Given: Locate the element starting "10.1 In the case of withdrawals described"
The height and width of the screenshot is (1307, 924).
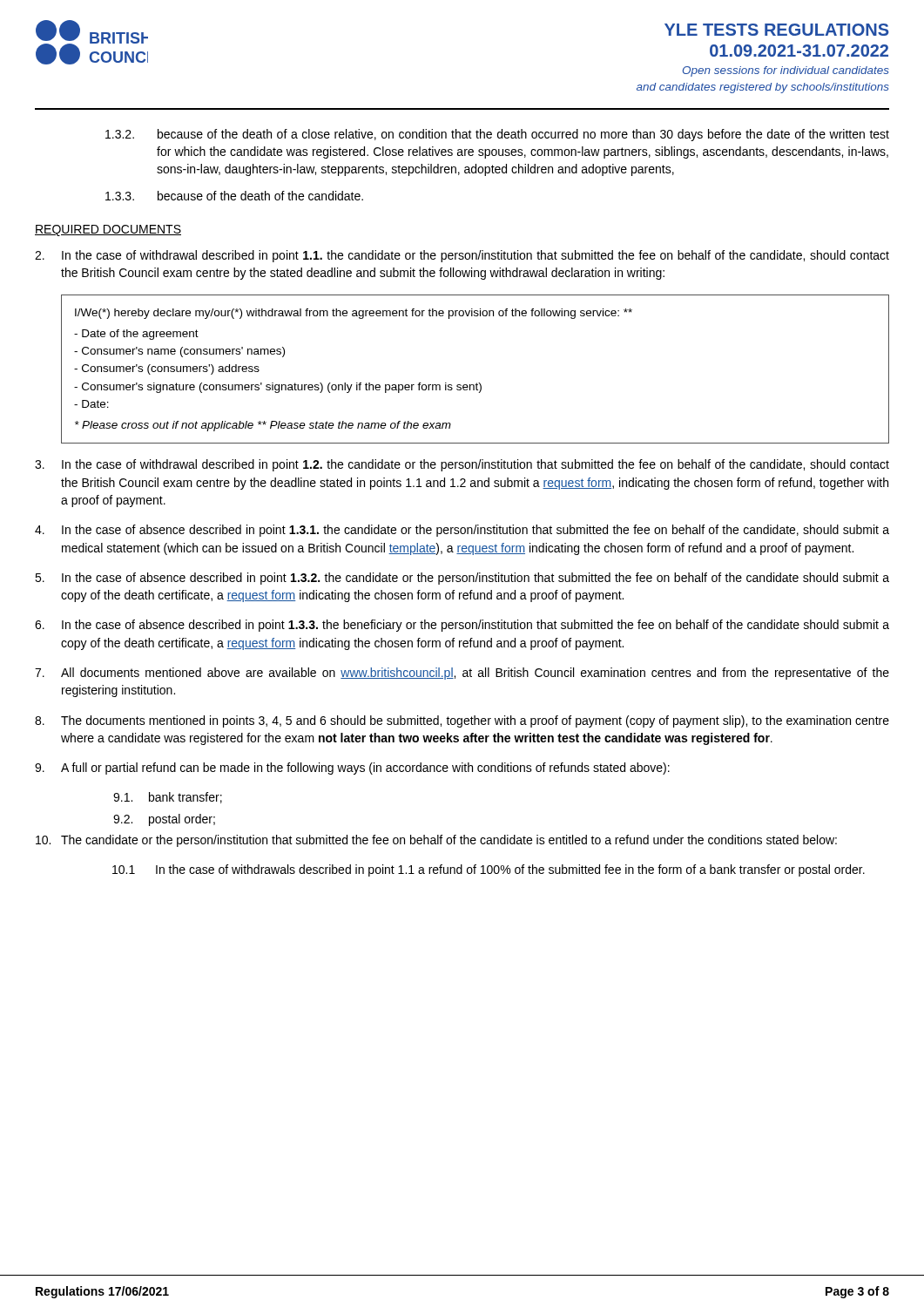Looking at the screenshot, I should (500, 870).
